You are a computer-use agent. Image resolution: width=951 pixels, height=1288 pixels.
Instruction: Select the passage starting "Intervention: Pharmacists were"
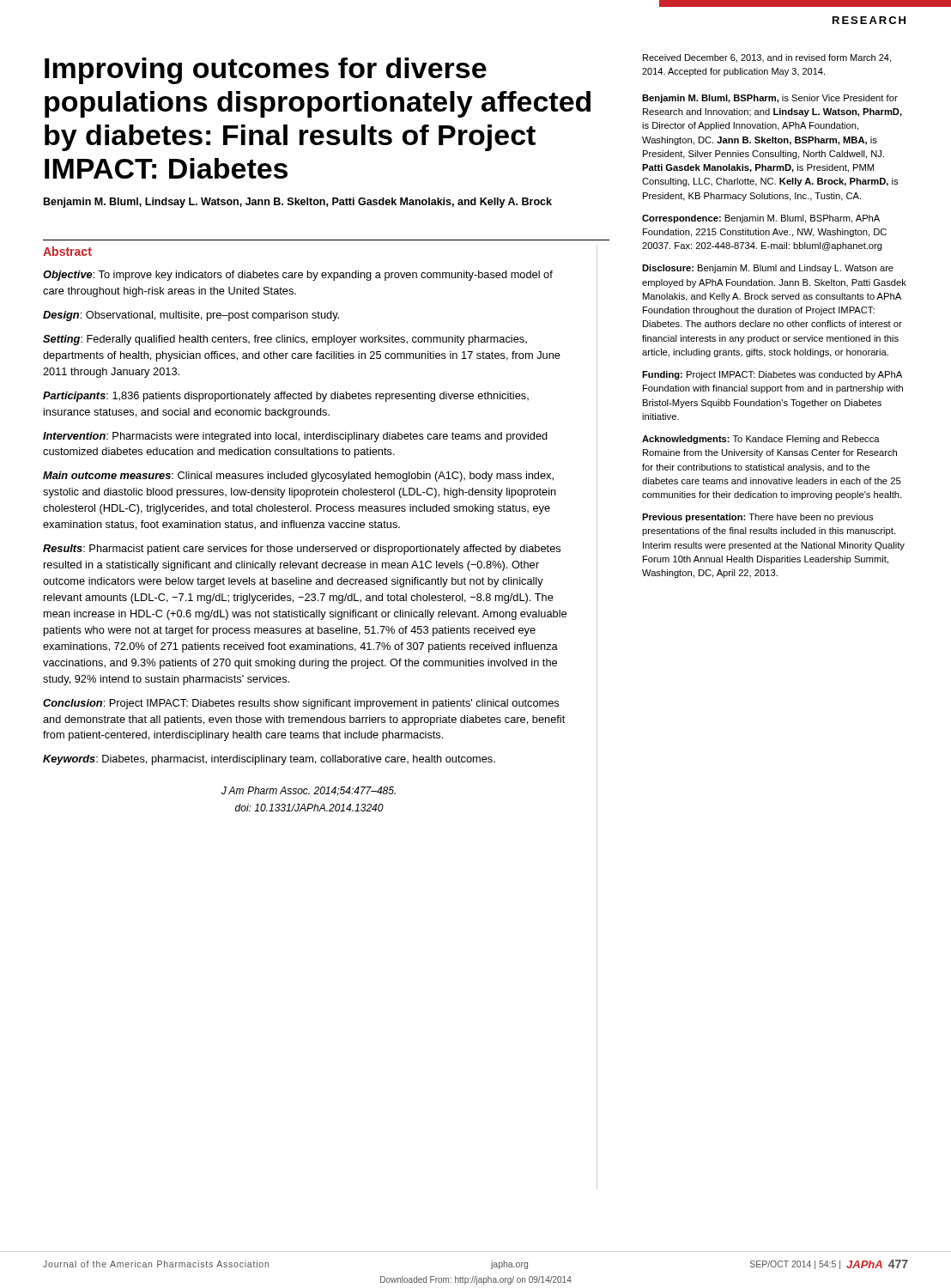[295, 443]
